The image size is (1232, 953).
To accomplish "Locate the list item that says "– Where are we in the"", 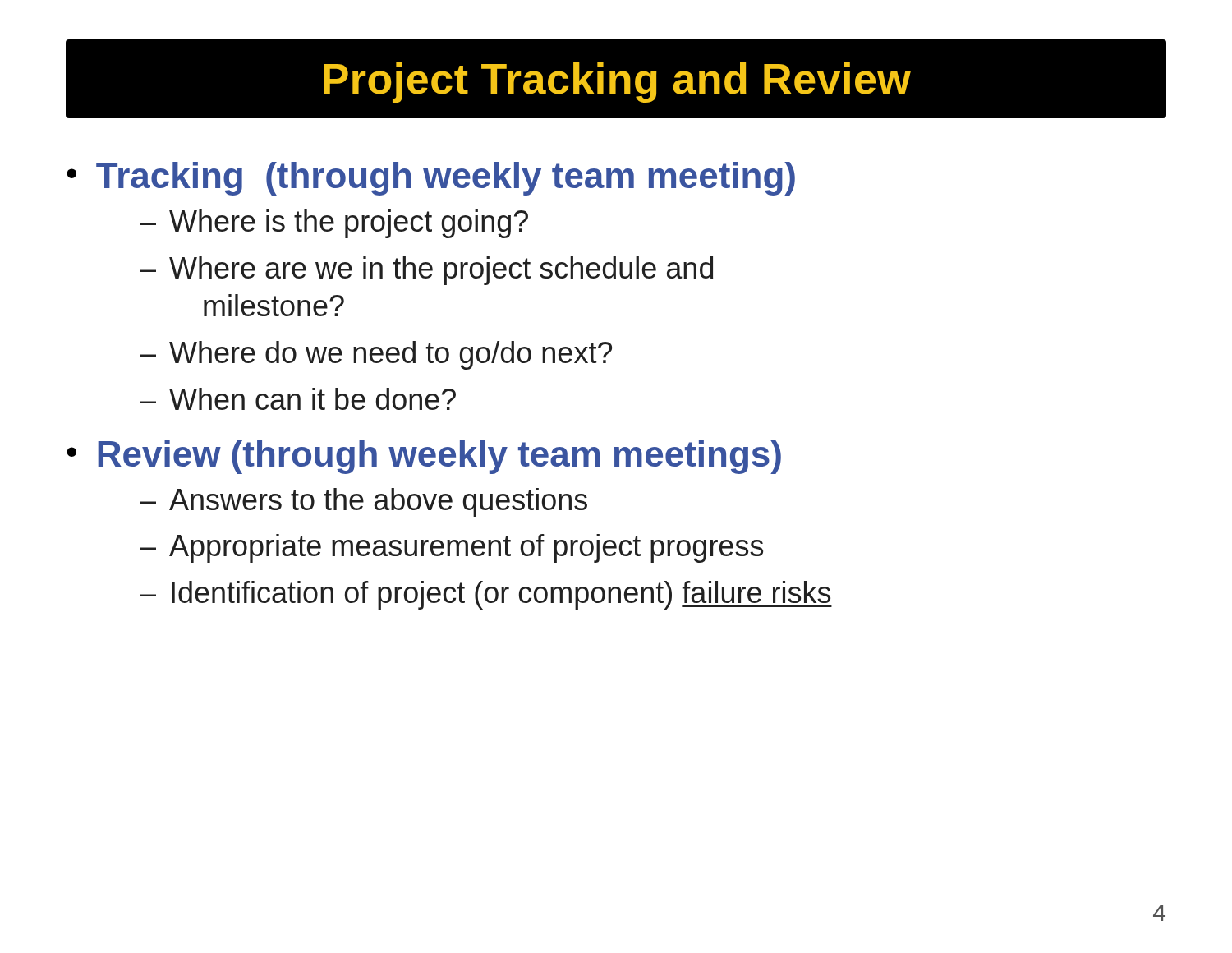I will (427, 288).
